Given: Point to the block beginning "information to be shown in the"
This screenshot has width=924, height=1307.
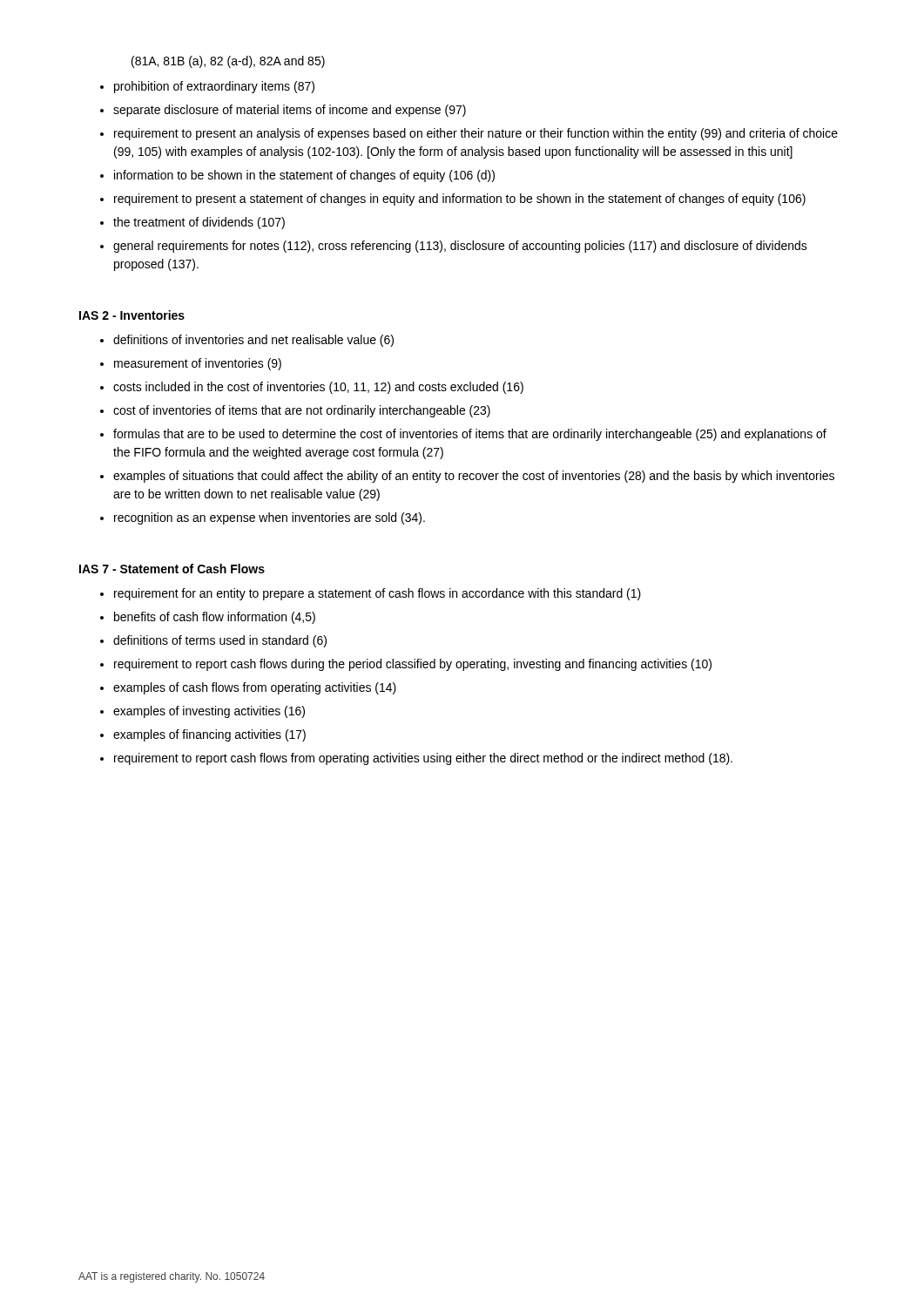Looking at the screenshot, I should (304, 175).
